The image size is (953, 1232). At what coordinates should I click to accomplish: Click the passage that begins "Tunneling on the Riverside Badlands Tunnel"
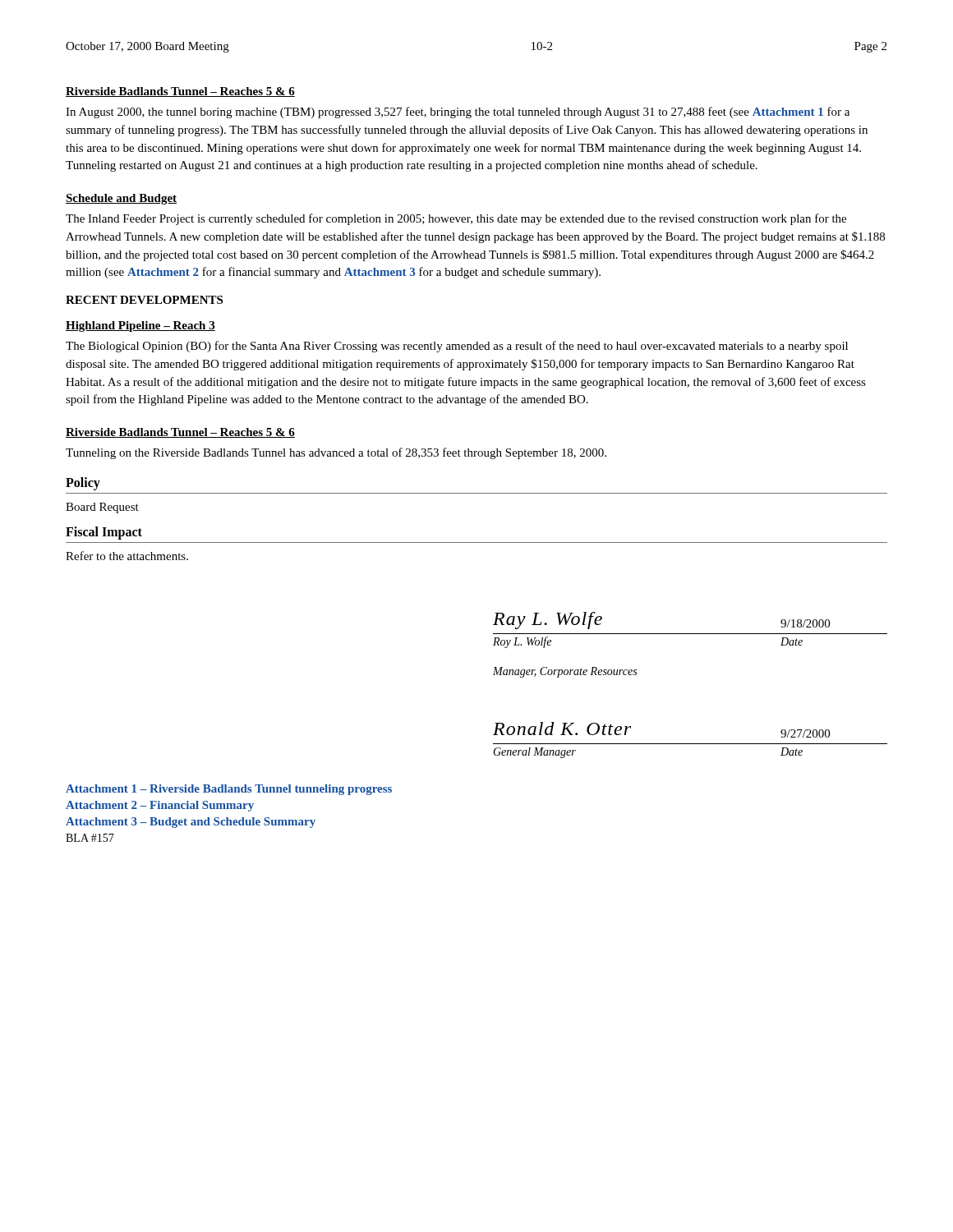click(x=476, y=453)
